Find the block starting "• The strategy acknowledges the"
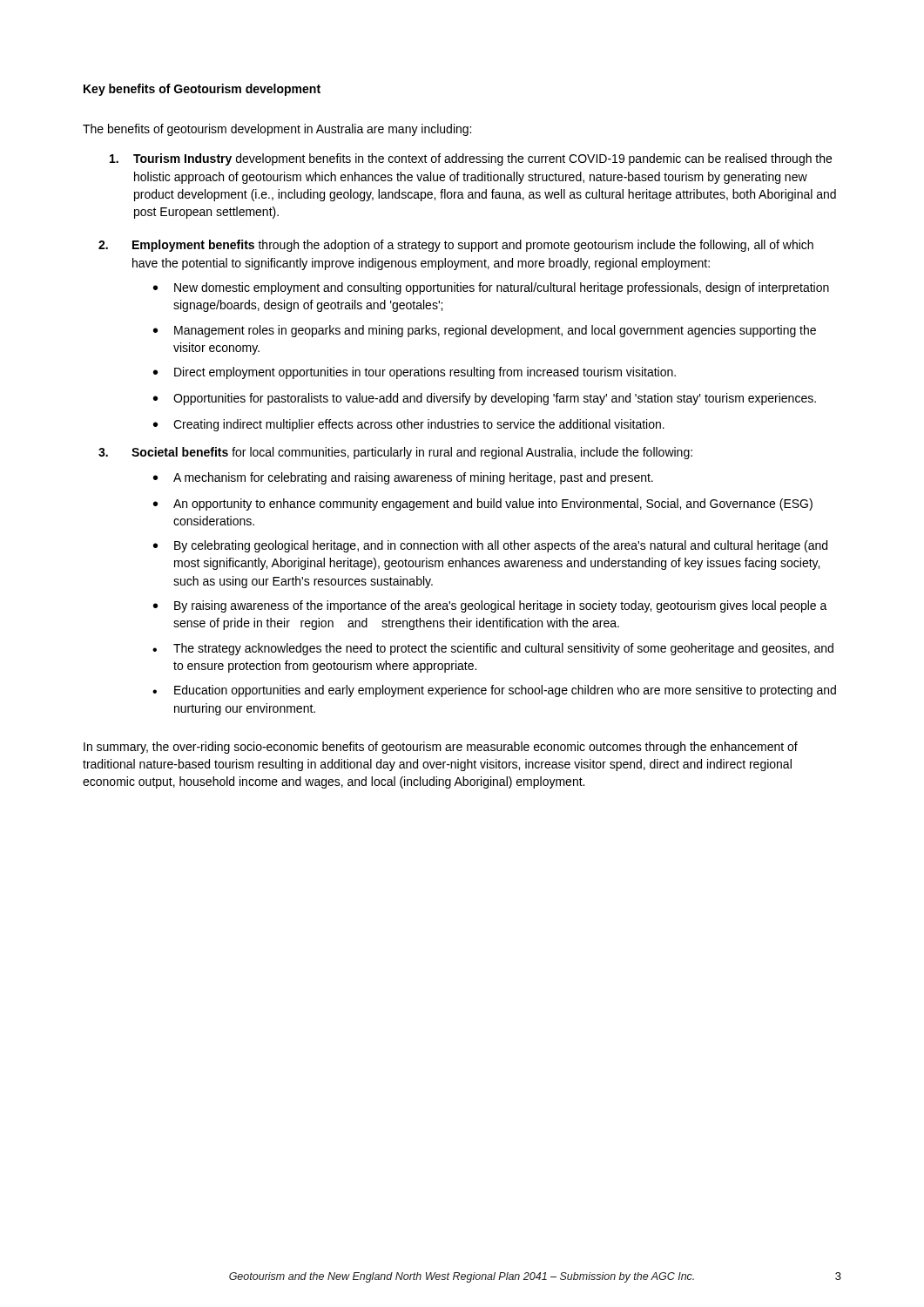Viewport: 924px width, 1307px height. (x=497, y=657)
